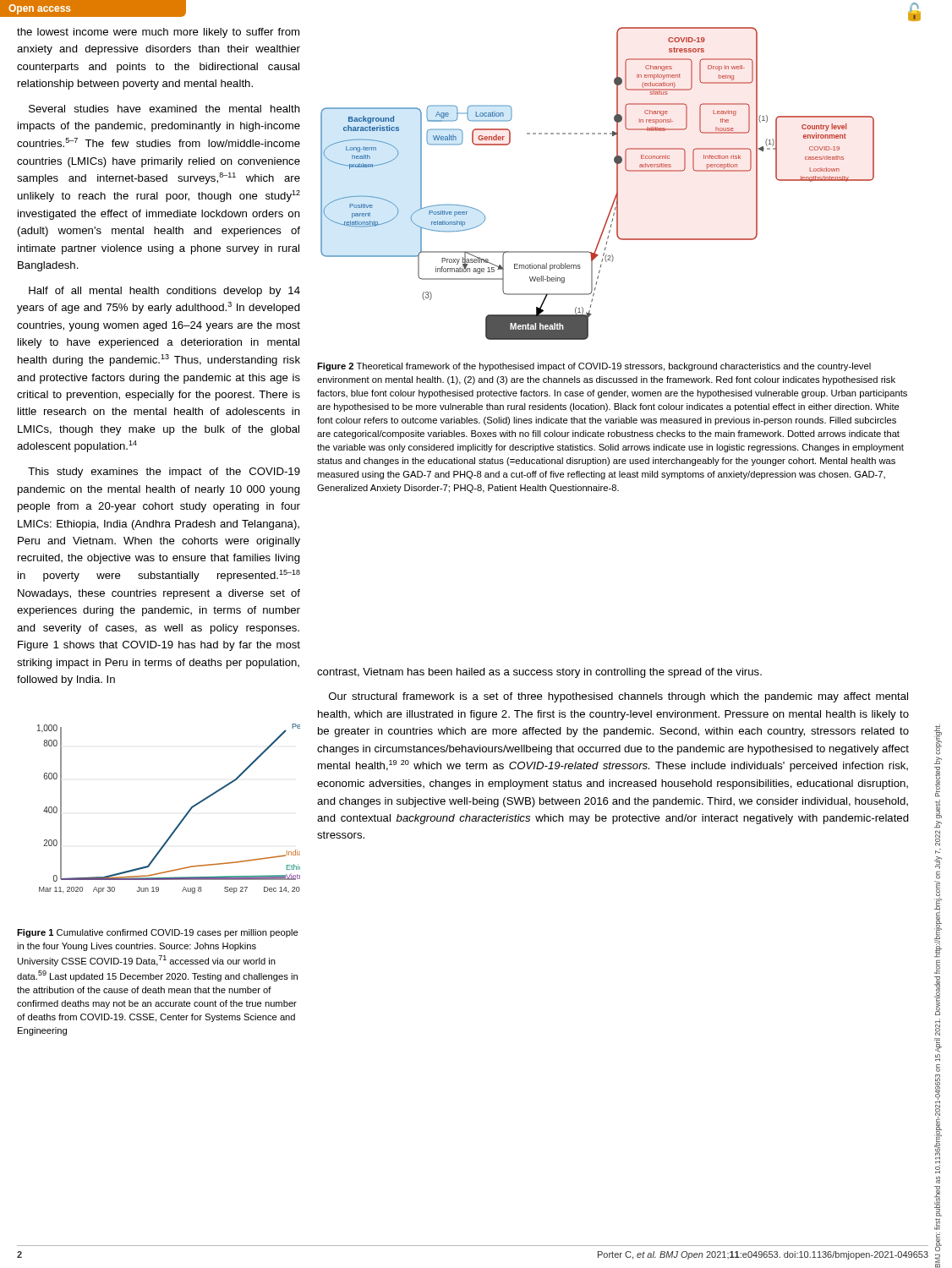Select the passage starting "Figure 2 Theoretical framework of the hypothesised impact"
This screenshot has width=952, height=1268.
point(612,427)
